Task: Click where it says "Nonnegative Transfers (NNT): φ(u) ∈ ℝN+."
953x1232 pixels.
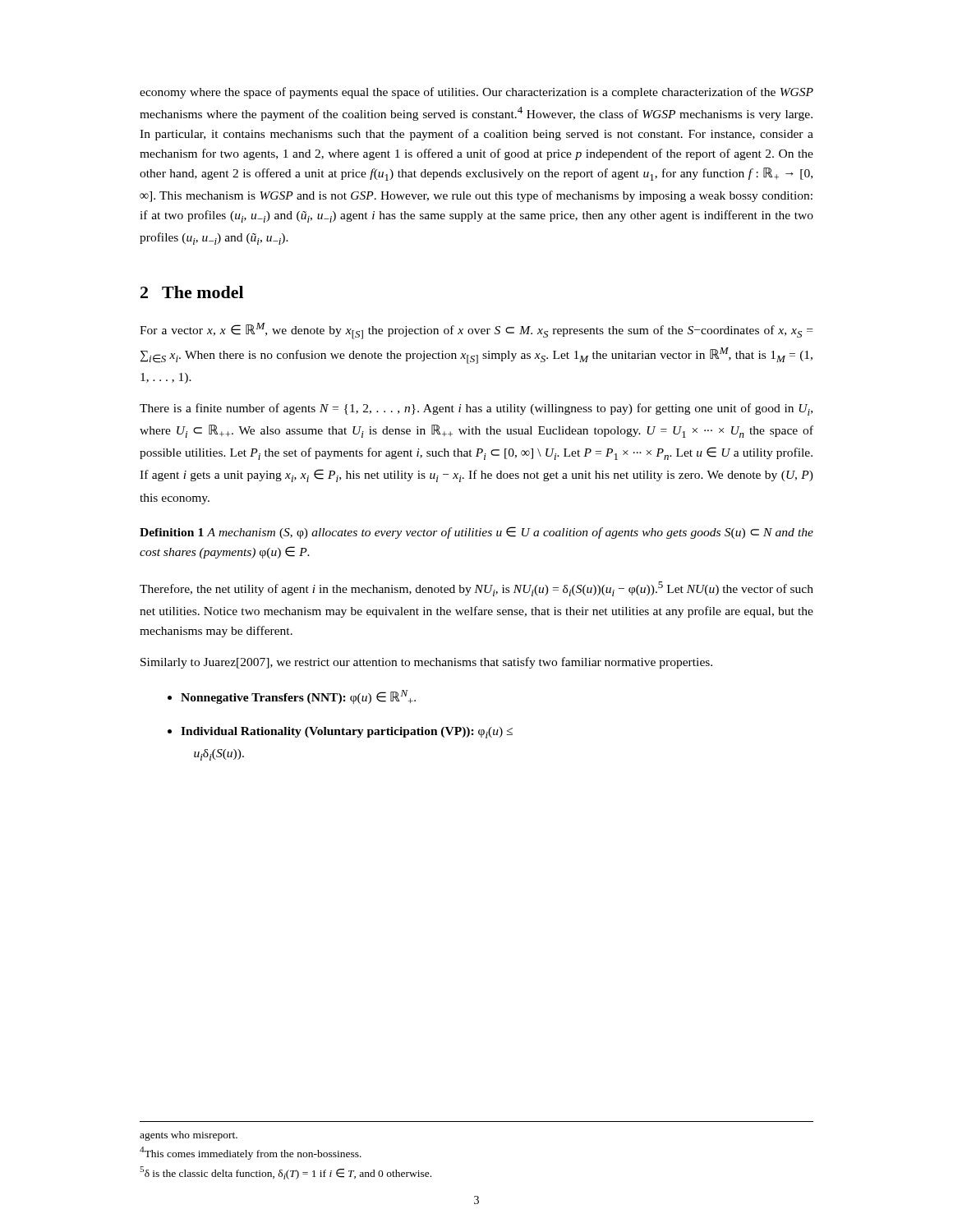Action: tap(299, 697)
